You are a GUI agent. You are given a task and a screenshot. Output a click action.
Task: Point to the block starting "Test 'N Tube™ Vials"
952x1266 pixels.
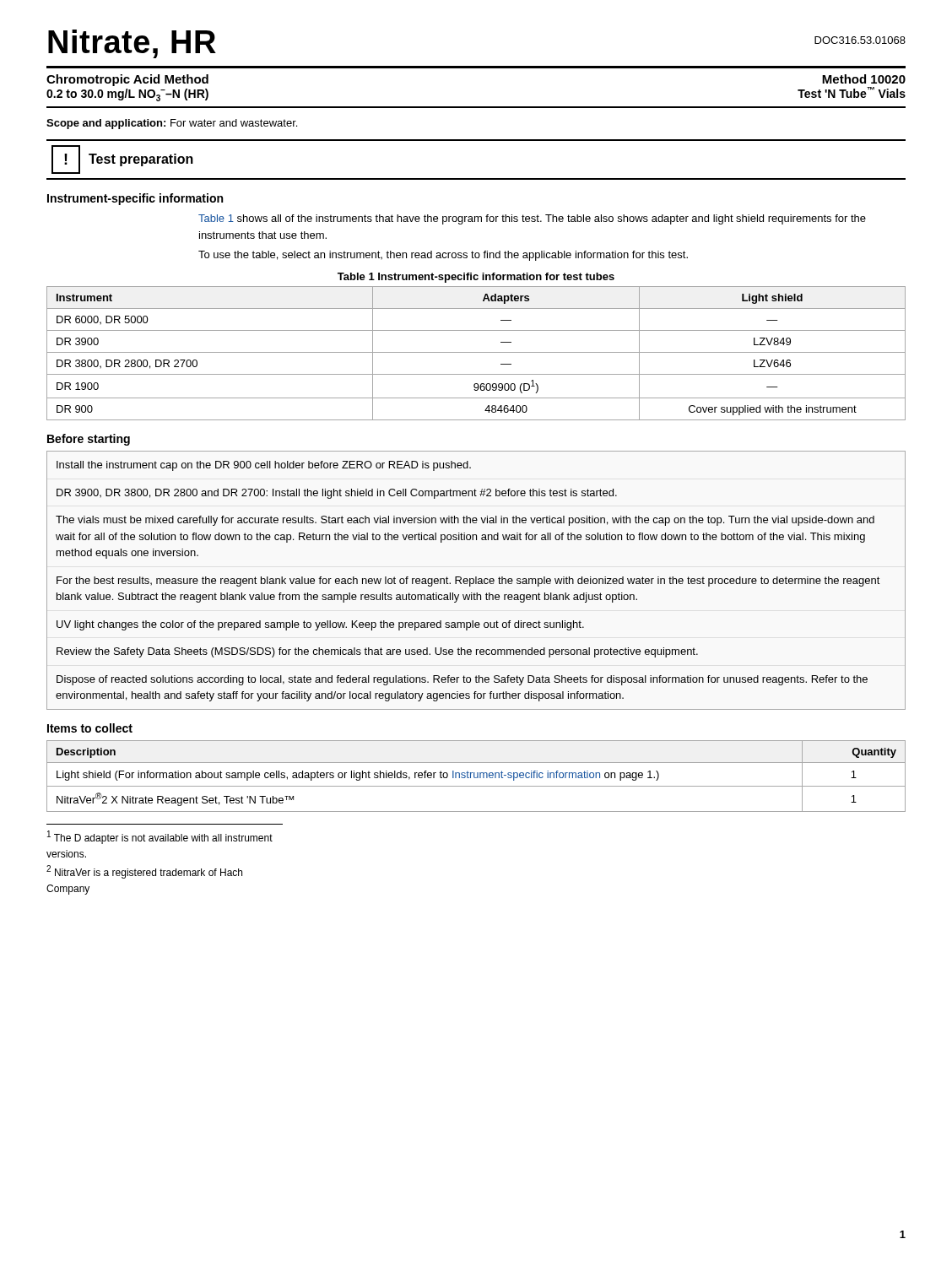coord(852,93)
